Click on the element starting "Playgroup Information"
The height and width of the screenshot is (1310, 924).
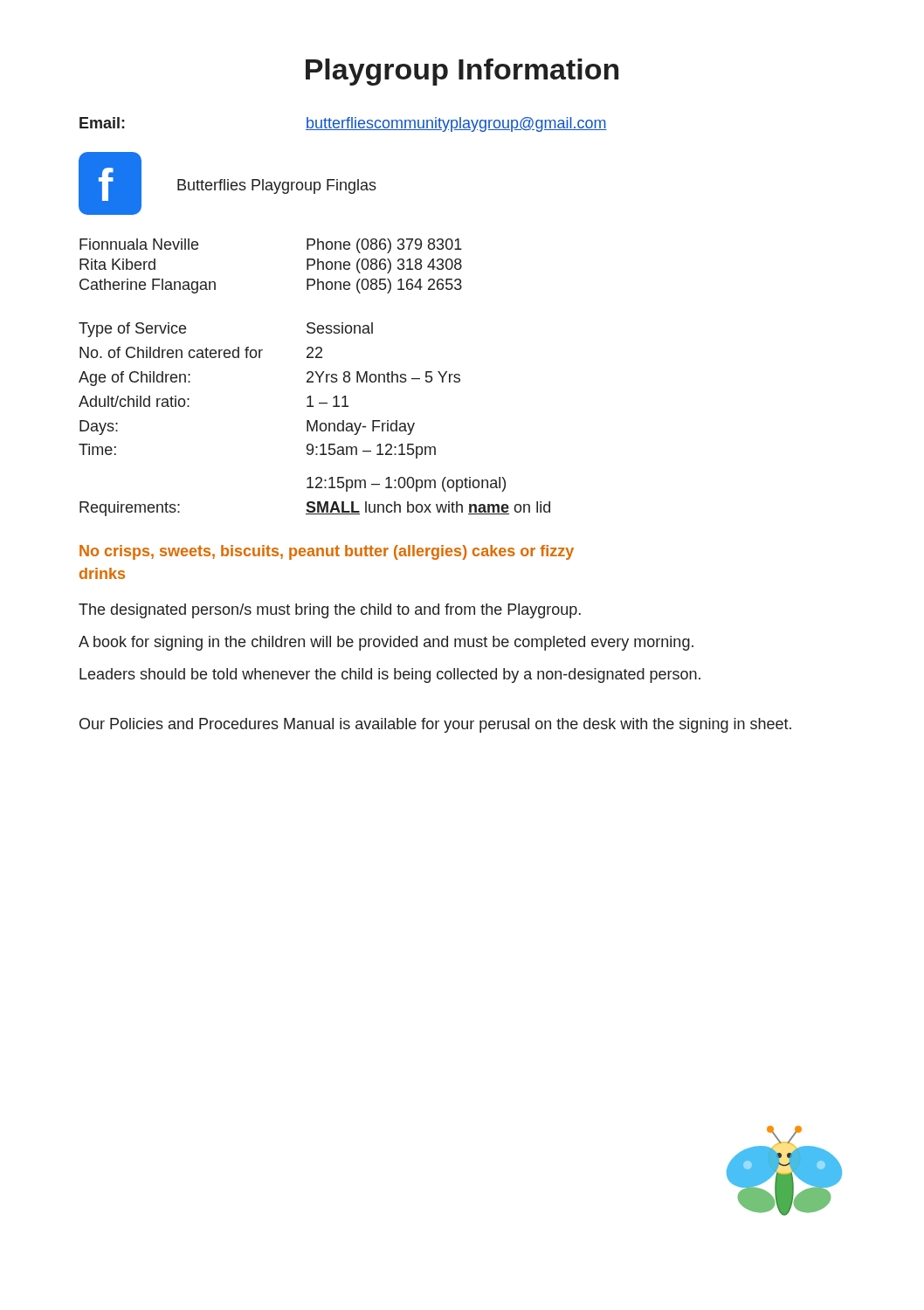click(x=462, y=69)
